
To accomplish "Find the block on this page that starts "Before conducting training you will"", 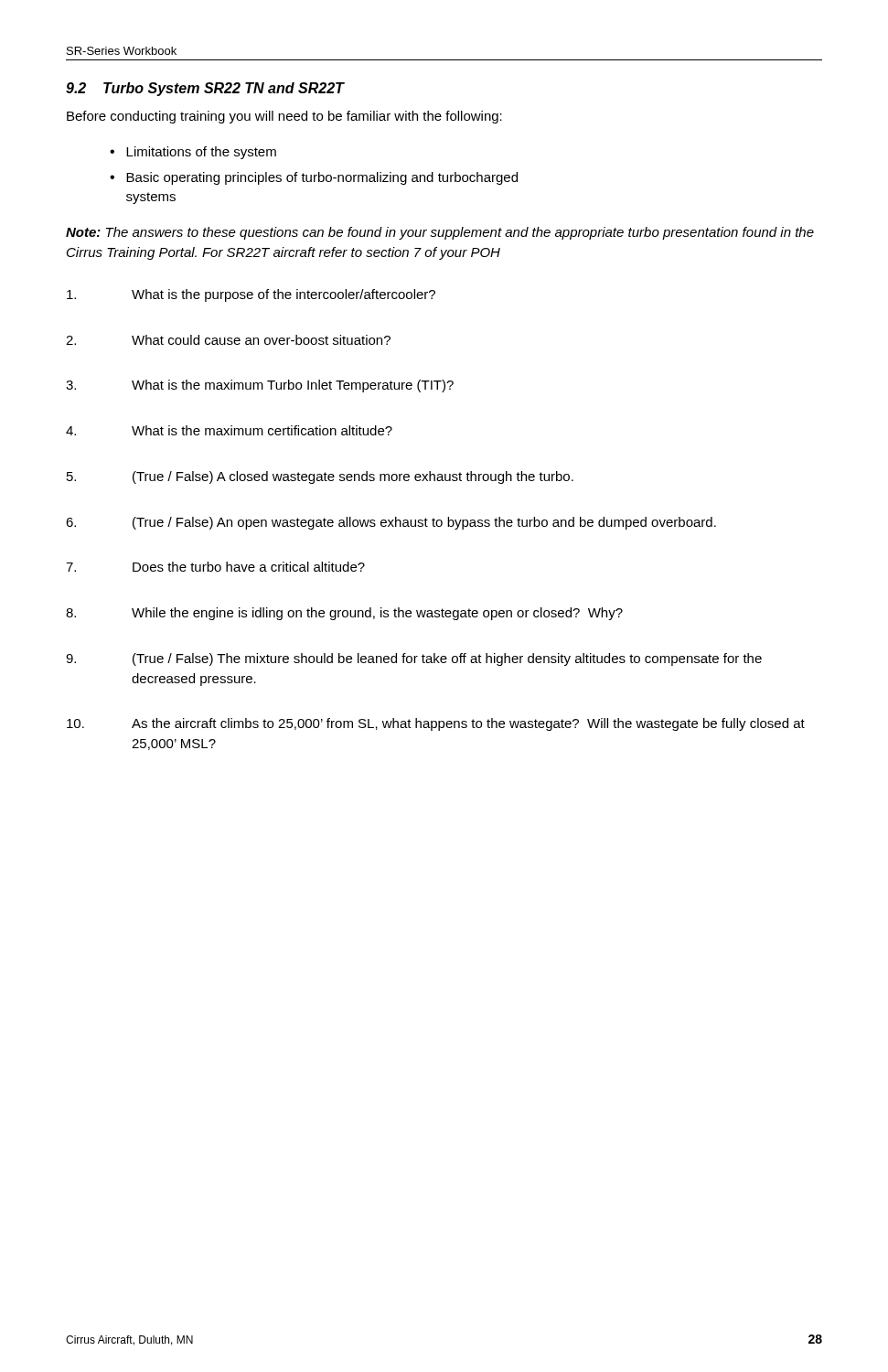I will click(284, 116).
